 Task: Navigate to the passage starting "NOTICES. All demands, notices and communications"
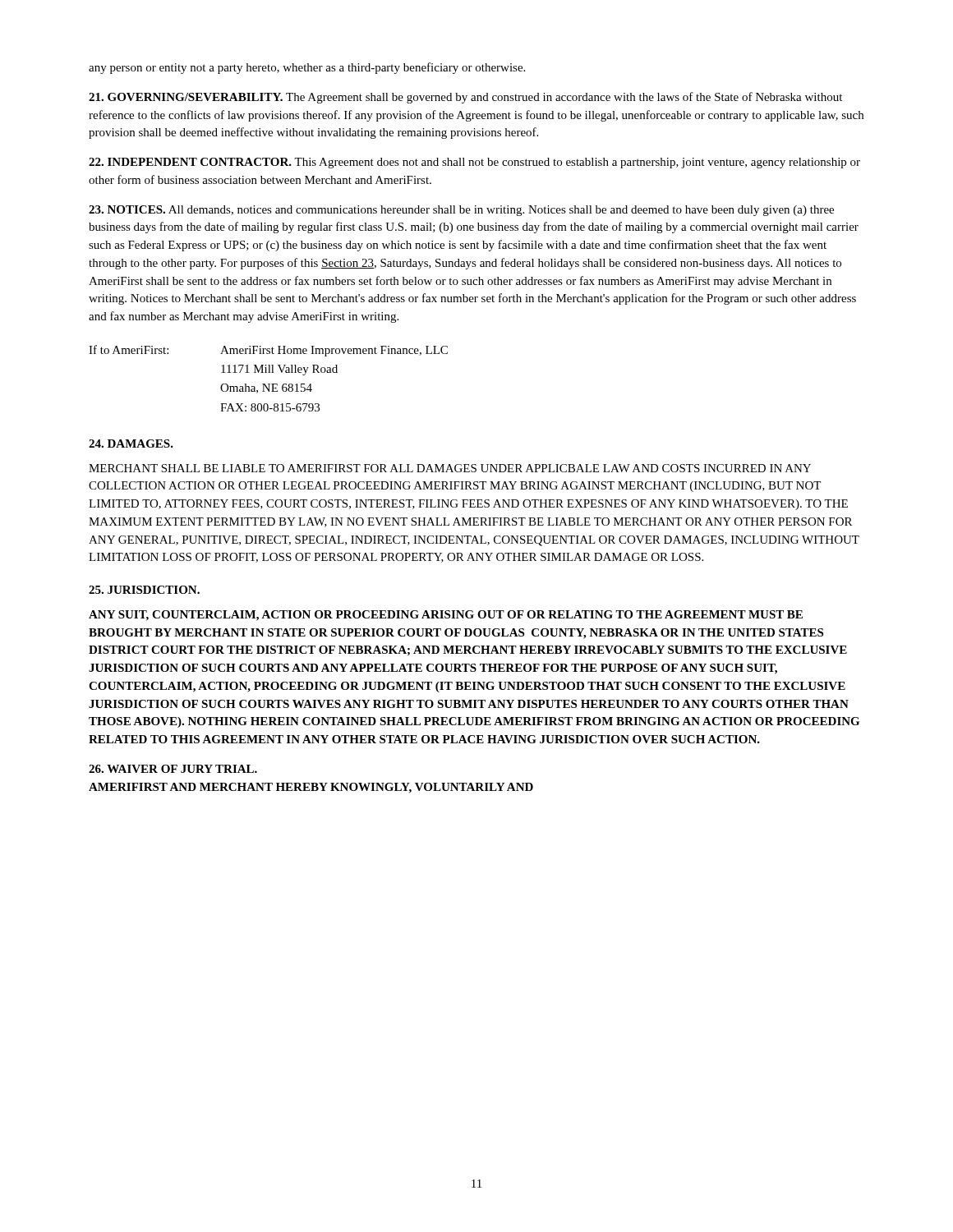474,263
